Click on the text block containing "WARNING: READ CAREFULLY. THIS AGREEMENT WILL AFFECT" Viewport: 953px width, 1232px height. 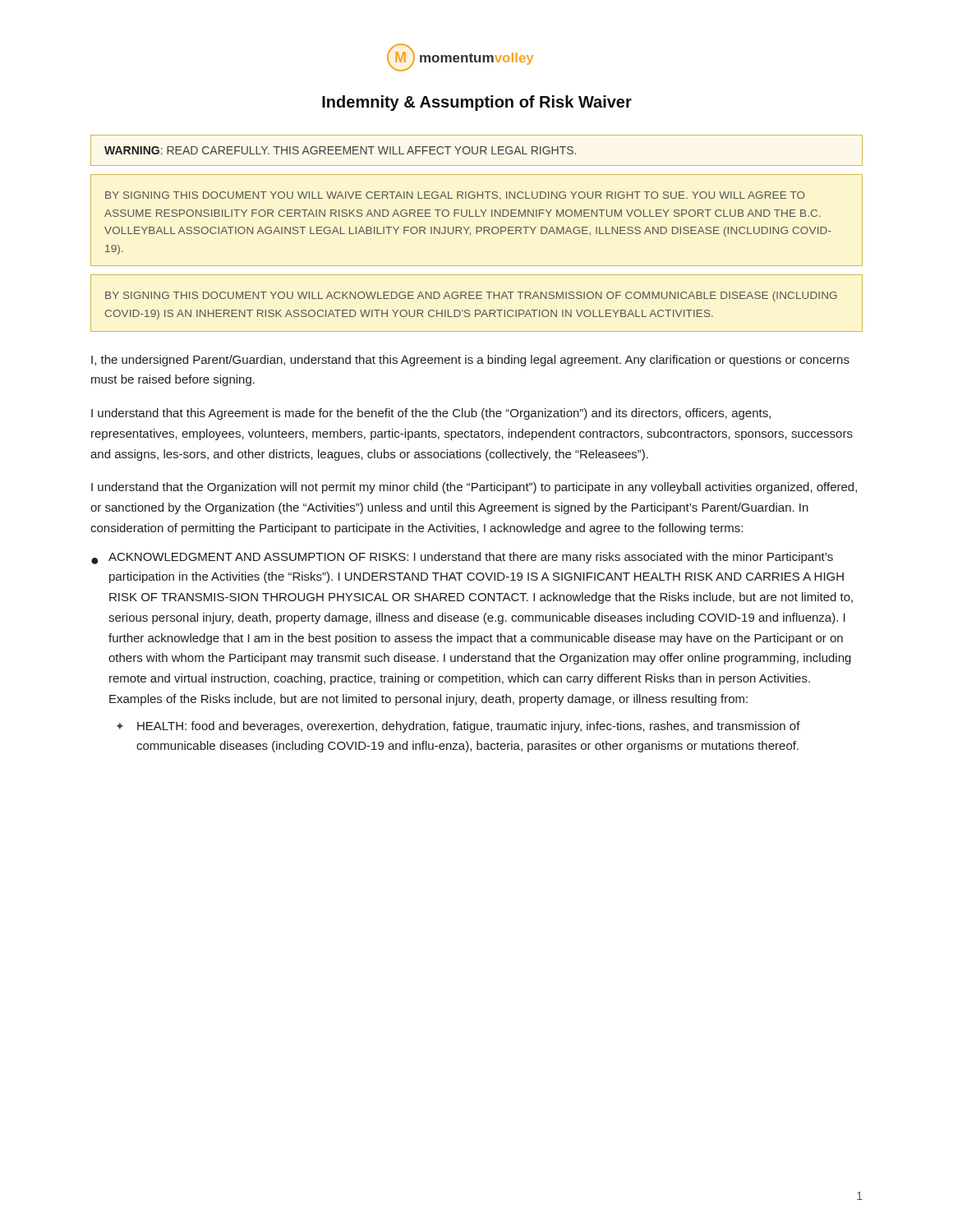click(341, 150)
